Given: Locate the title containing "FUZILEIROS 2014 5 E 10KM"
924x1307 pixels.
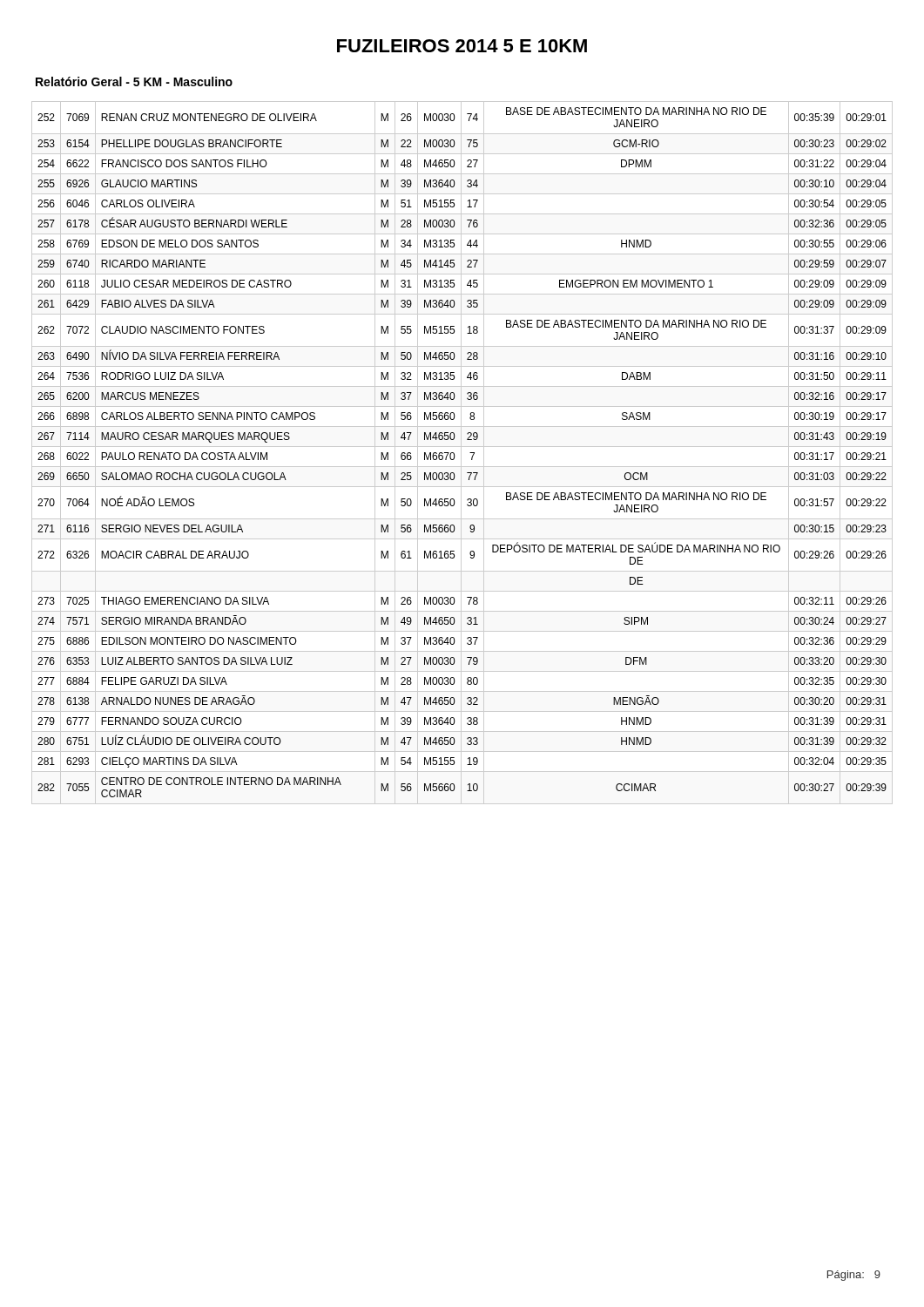Looking at the screenshot, I should coord(462,46).
